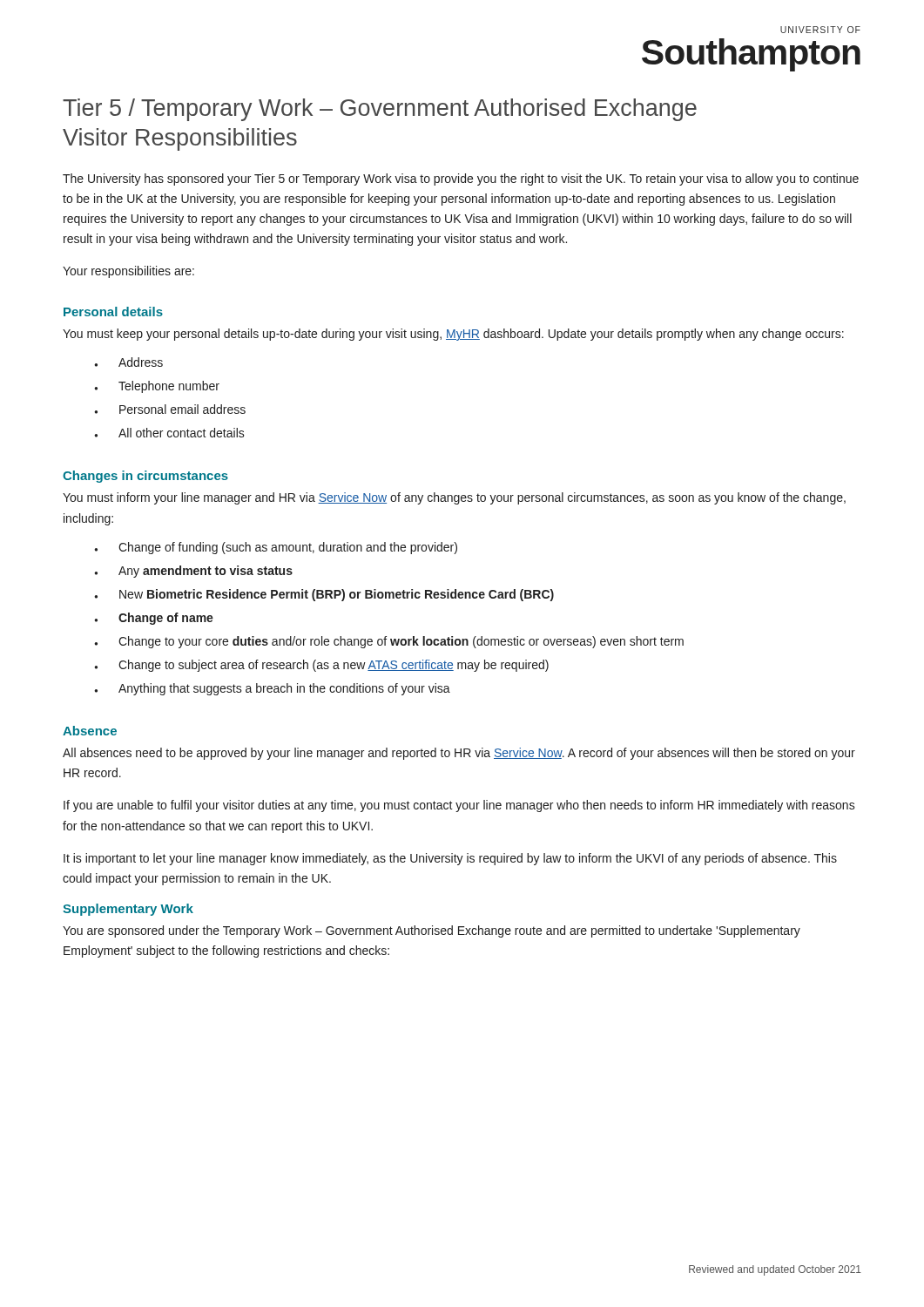
Task: Point to the region starting "You must keep your personal details"
Action: click(x=454, y=334)
